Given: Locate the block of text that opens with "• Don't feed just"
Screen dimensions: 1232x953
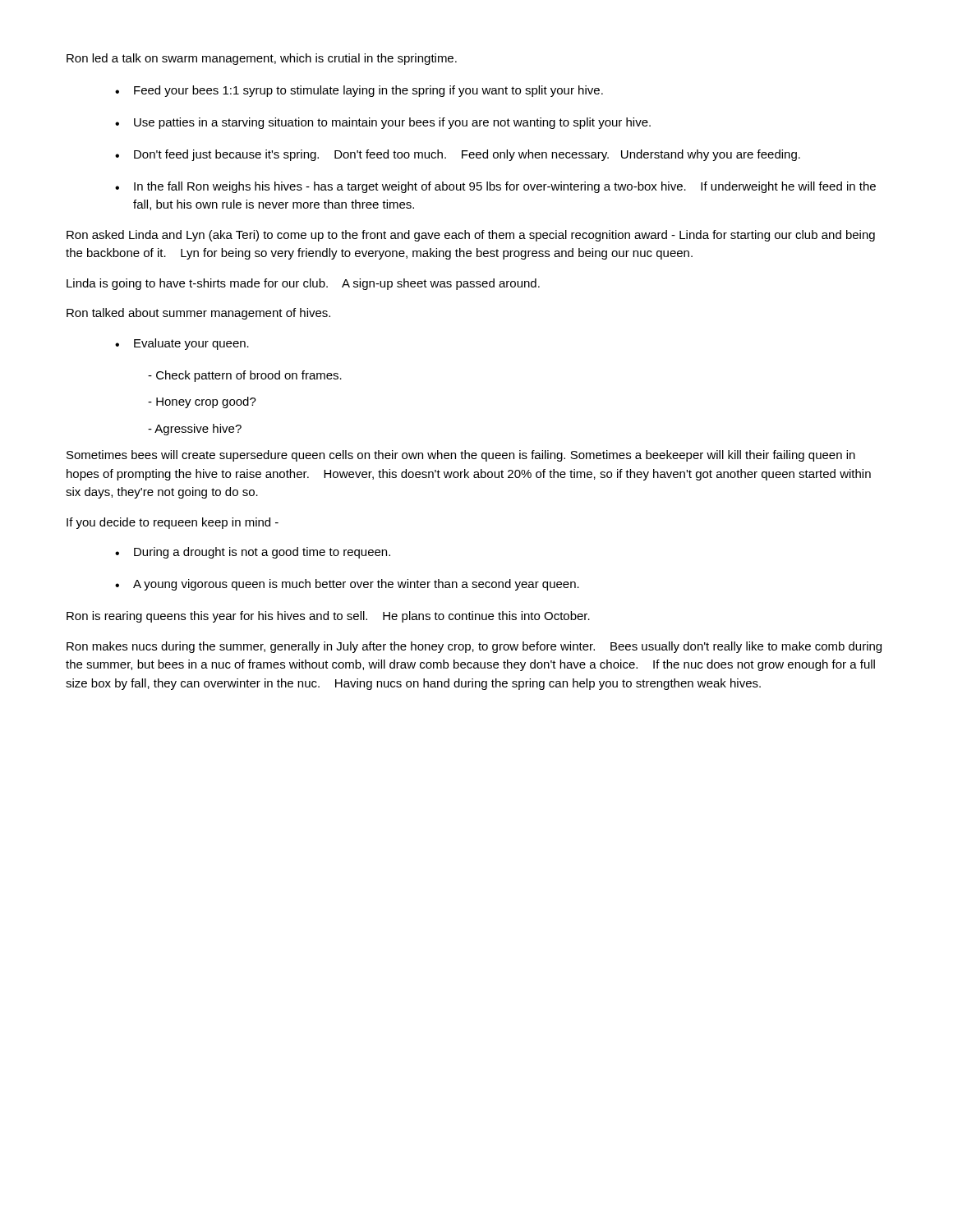Looking at the screenshot, I should (501, 155).
